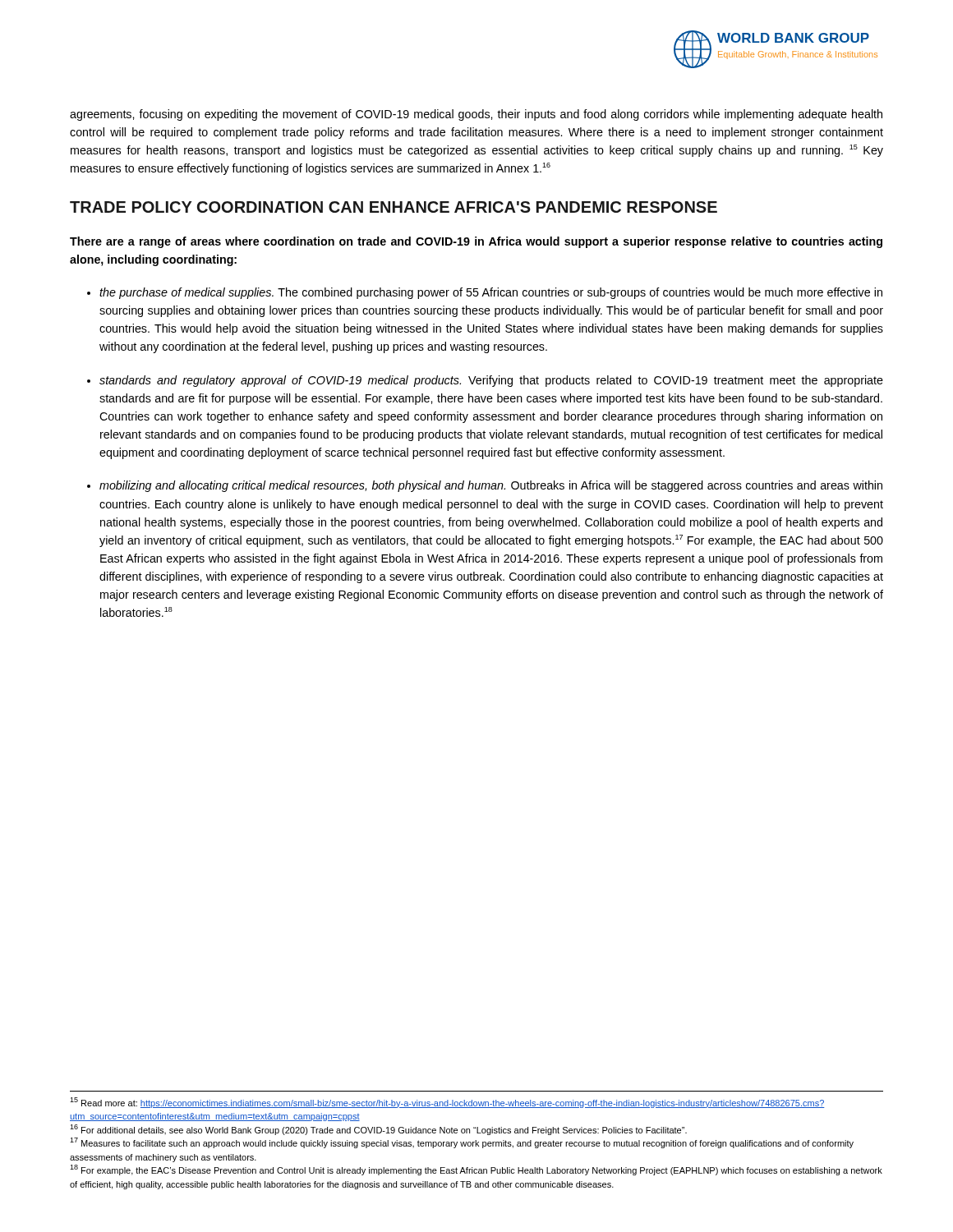Point to the region starting "15 Read more at: https://economictimes.indiatimes.com/small-biz/sme-sector/hit-by-a-virus-and-lockdown-the-wheels-are-coming-off-the-indian-logistics-industry/articleshow/74882675.cms?utm_source=contentofinterest&utm_medium=text&utm_campaign=cppst"
Viewport: 953px width, 1232px height.
click(447, 1109)
